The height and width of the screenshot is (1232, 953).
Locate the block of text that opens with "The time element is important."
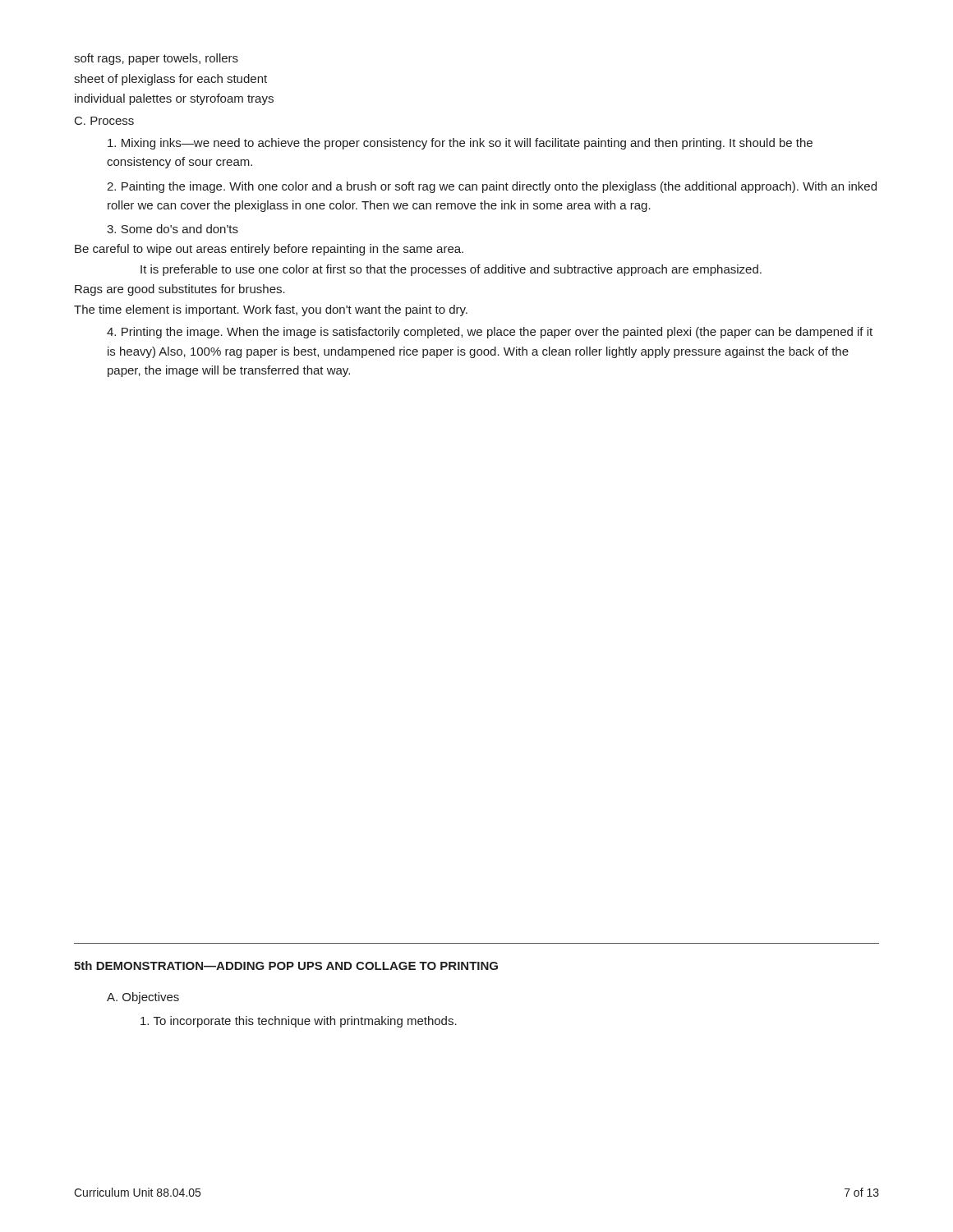[x=271, y=309]
